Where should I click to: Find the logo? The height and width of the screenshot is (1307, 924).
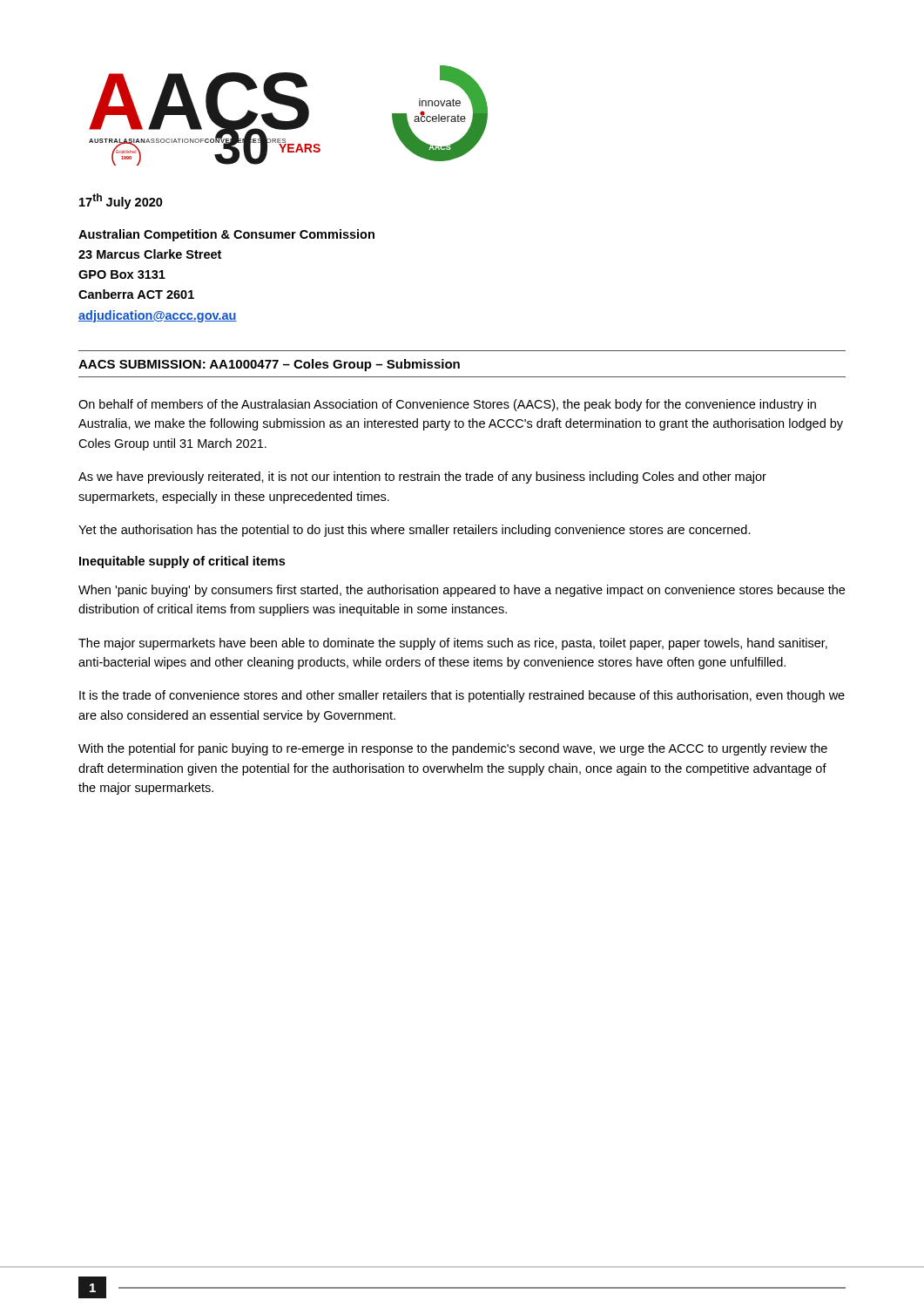point(462,109)
